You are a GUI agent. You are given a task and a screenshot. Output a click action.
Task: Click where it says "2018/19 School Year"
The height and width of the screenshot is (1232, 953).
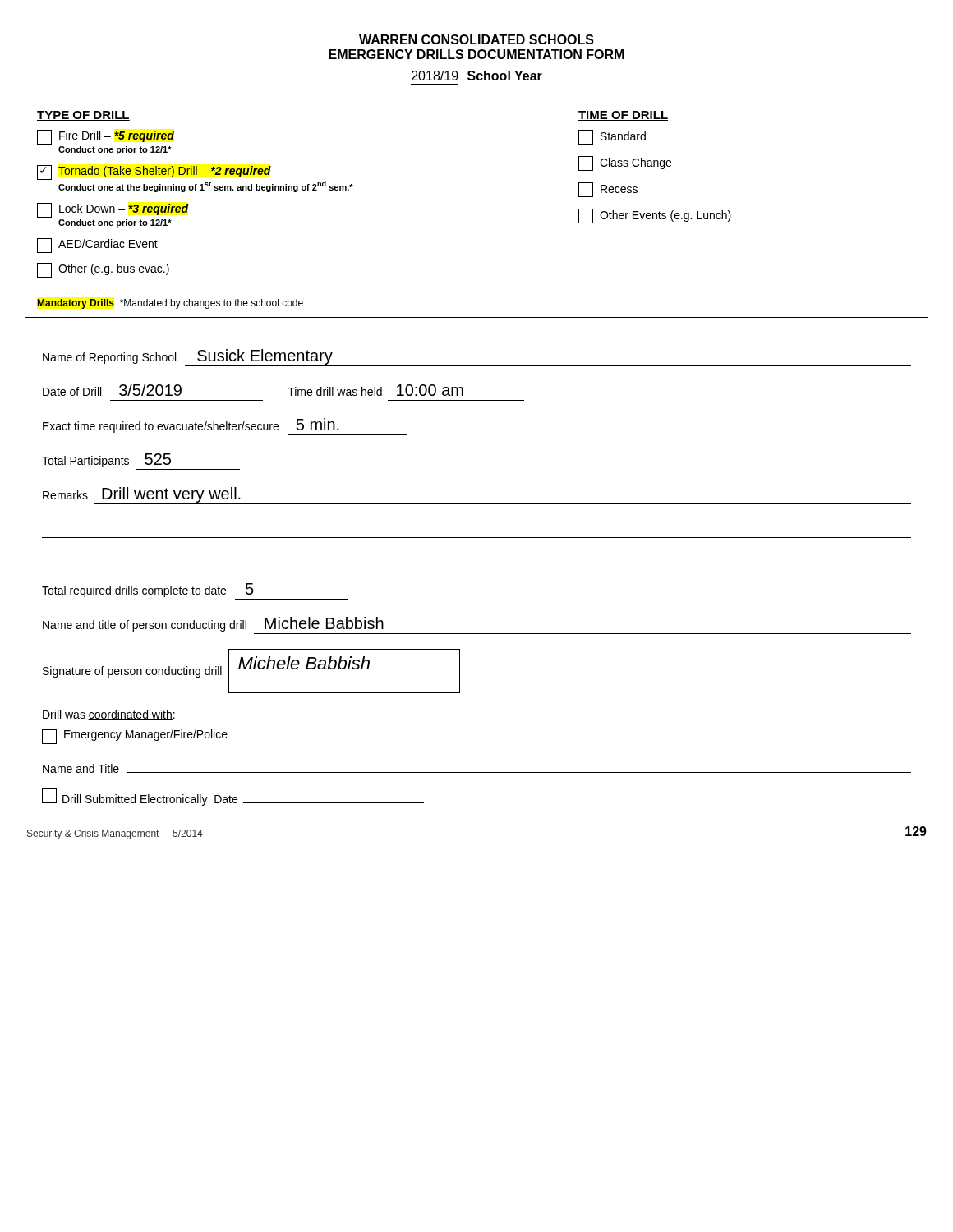pyautogui.click(x=476, y=76)
